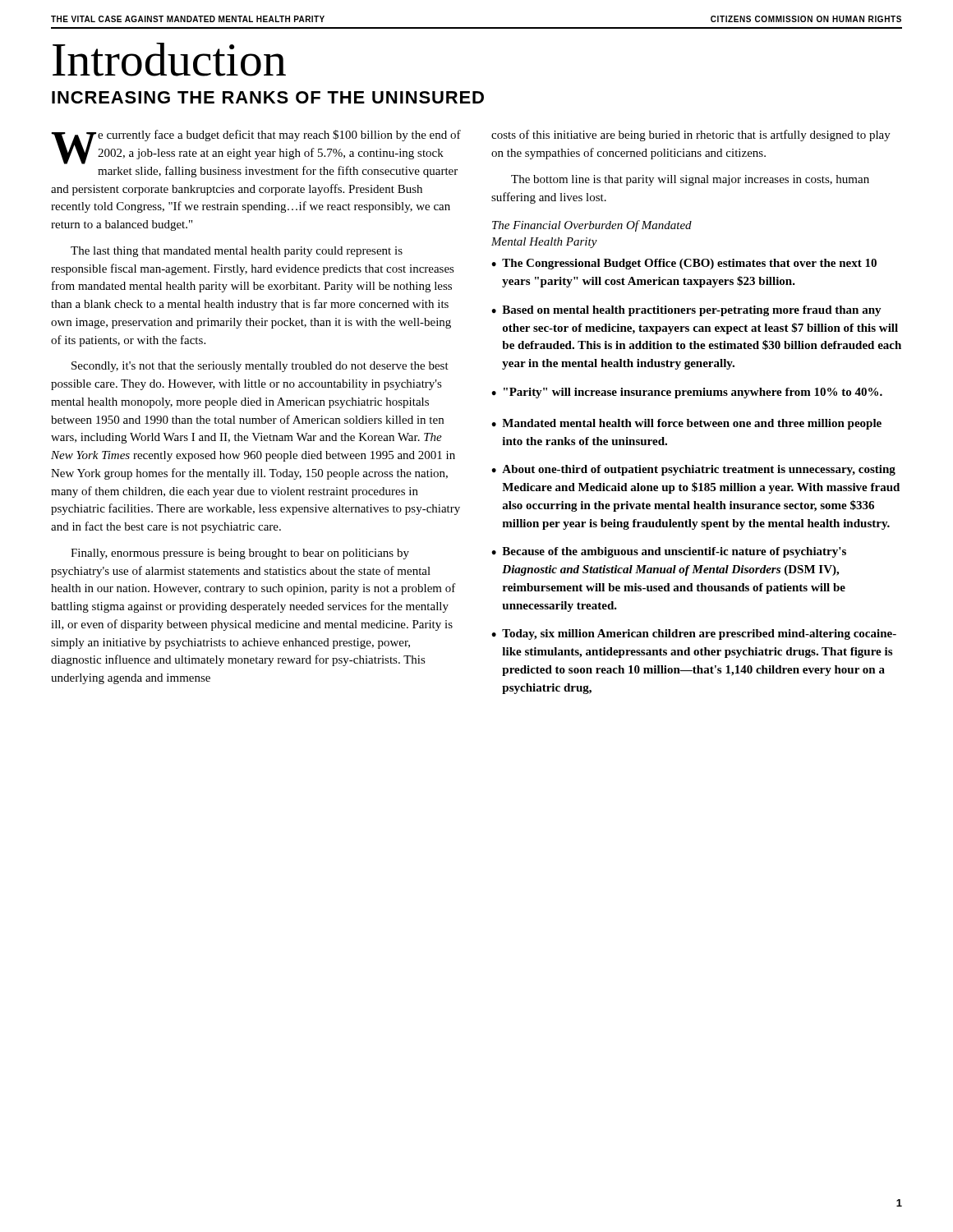
Task: Click on the region starting "• About one-third"
Action: [697, 497]
